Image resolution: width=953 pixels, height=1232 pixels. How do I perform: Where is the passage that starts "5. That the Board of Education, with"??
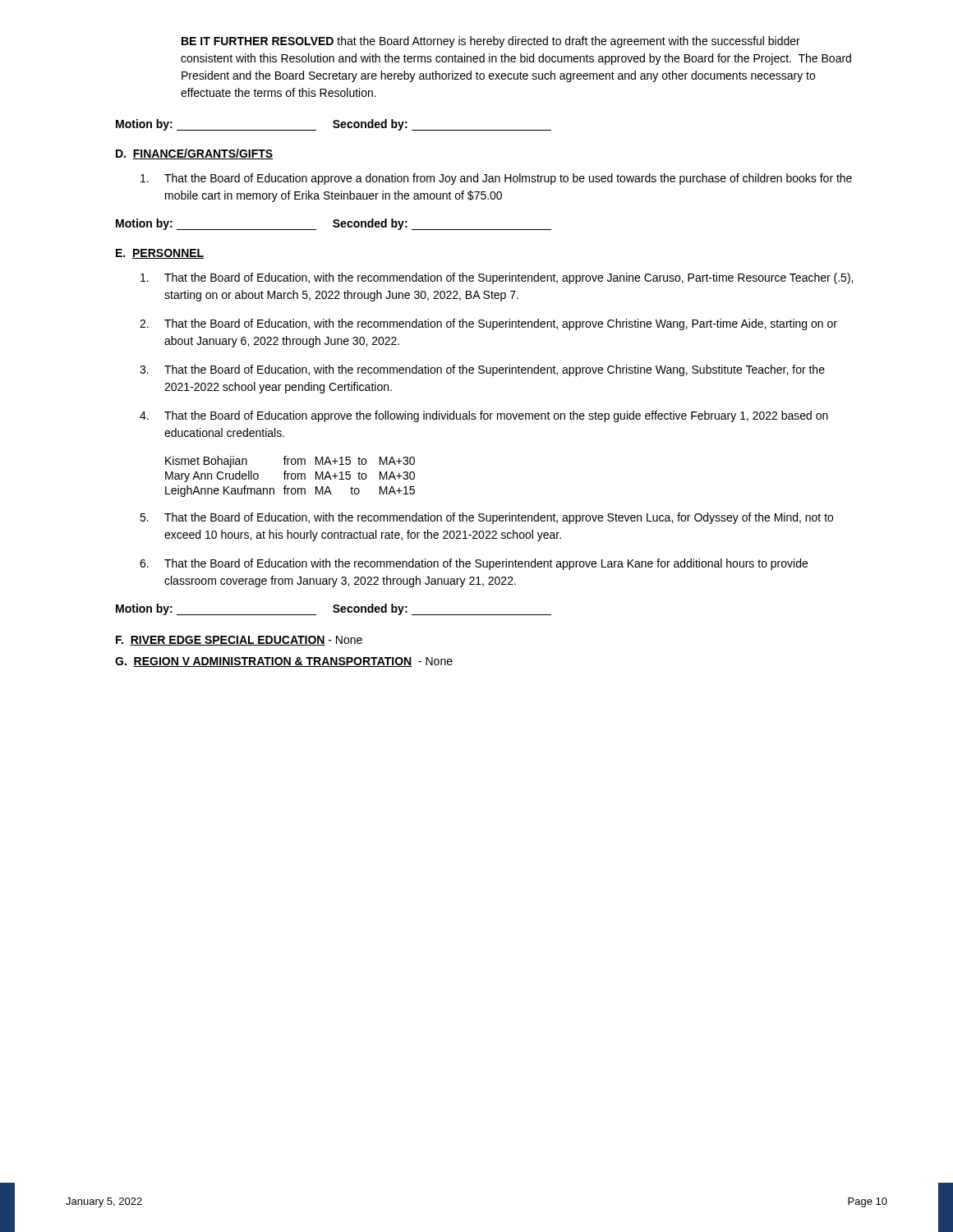(x=497, y=526)
